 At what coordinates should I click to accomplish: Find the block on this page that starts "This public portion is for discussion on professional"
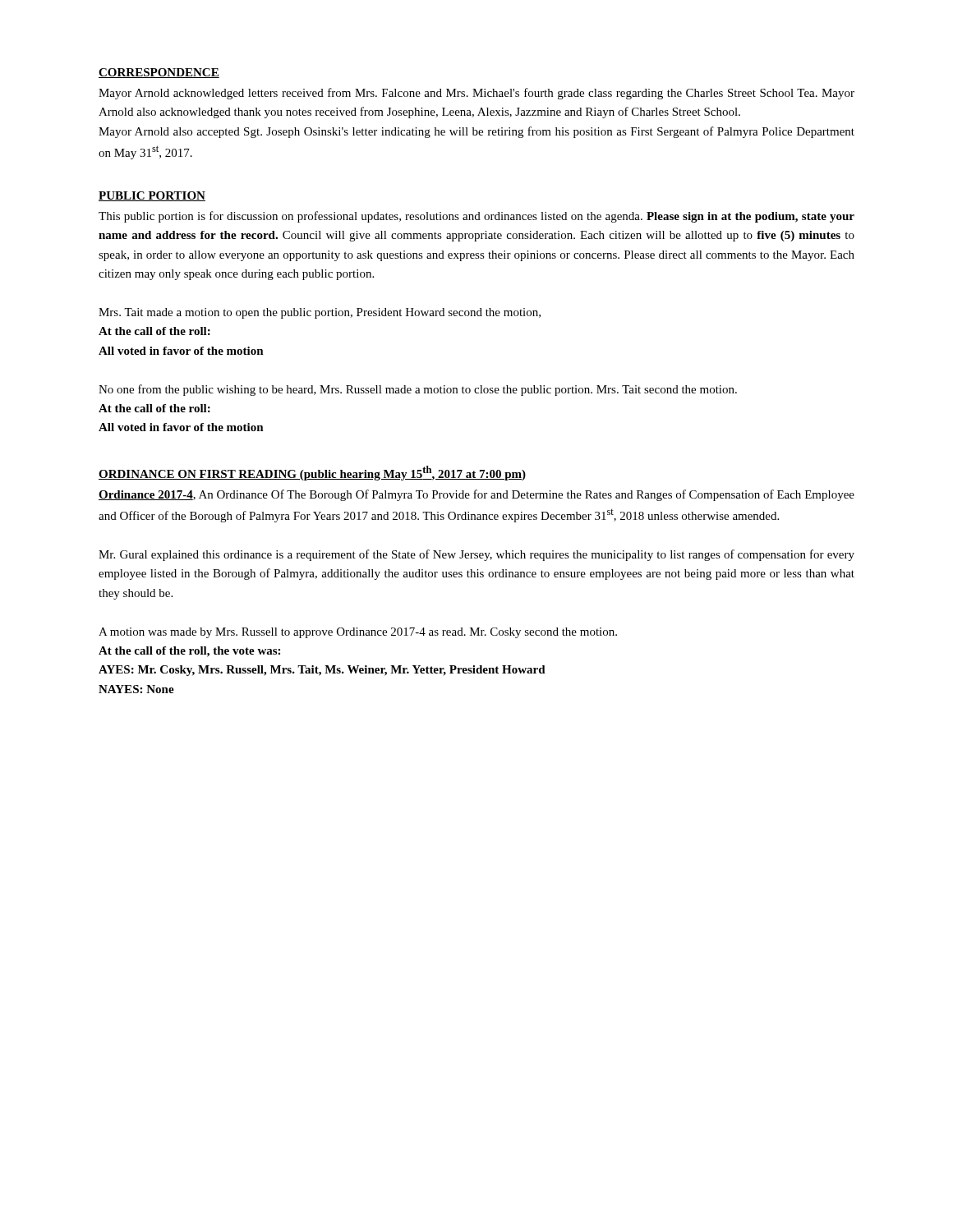click(x=476, y=245)
